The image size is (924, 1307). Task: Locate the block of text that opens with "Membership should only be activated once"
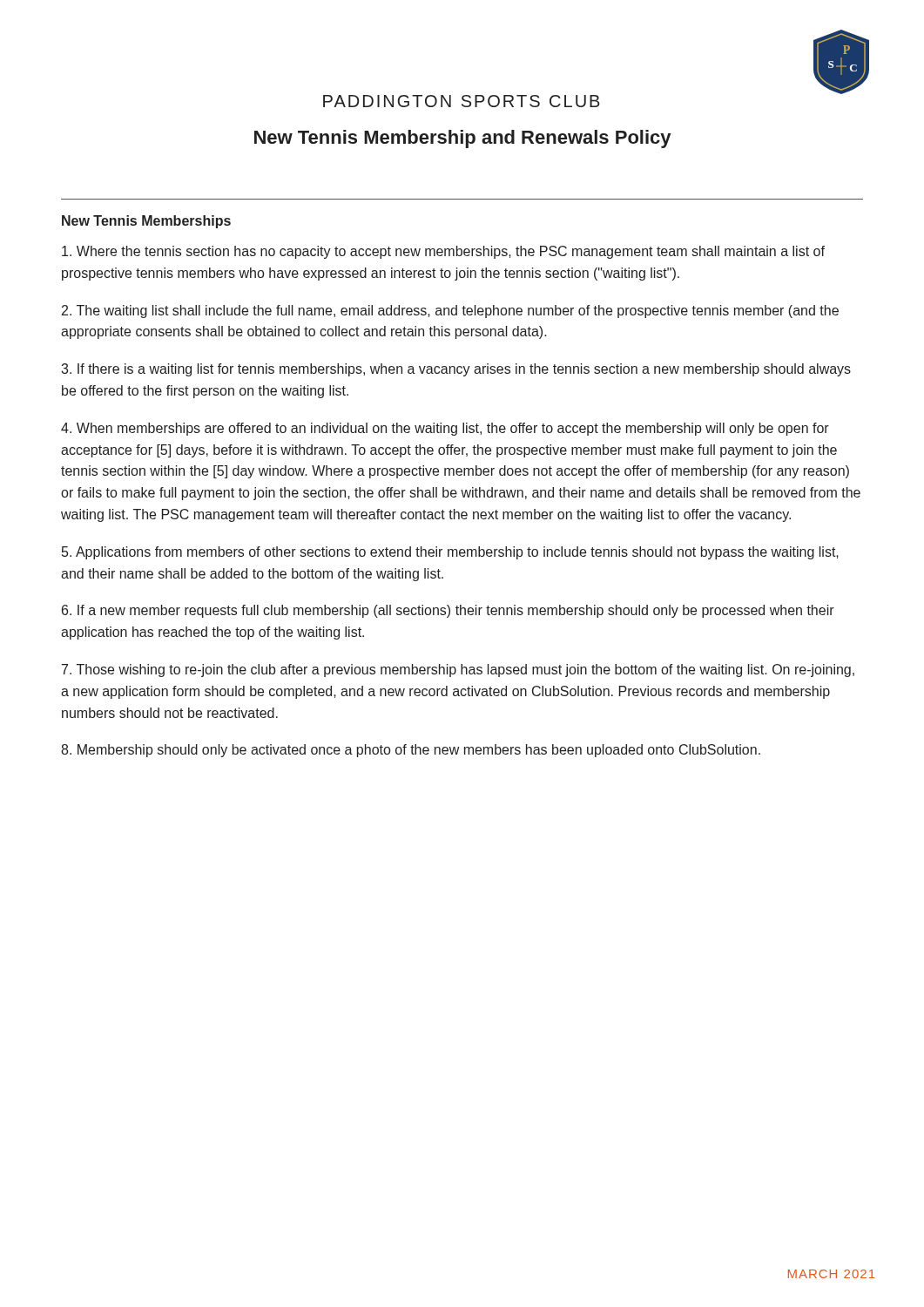coord(411,750)
